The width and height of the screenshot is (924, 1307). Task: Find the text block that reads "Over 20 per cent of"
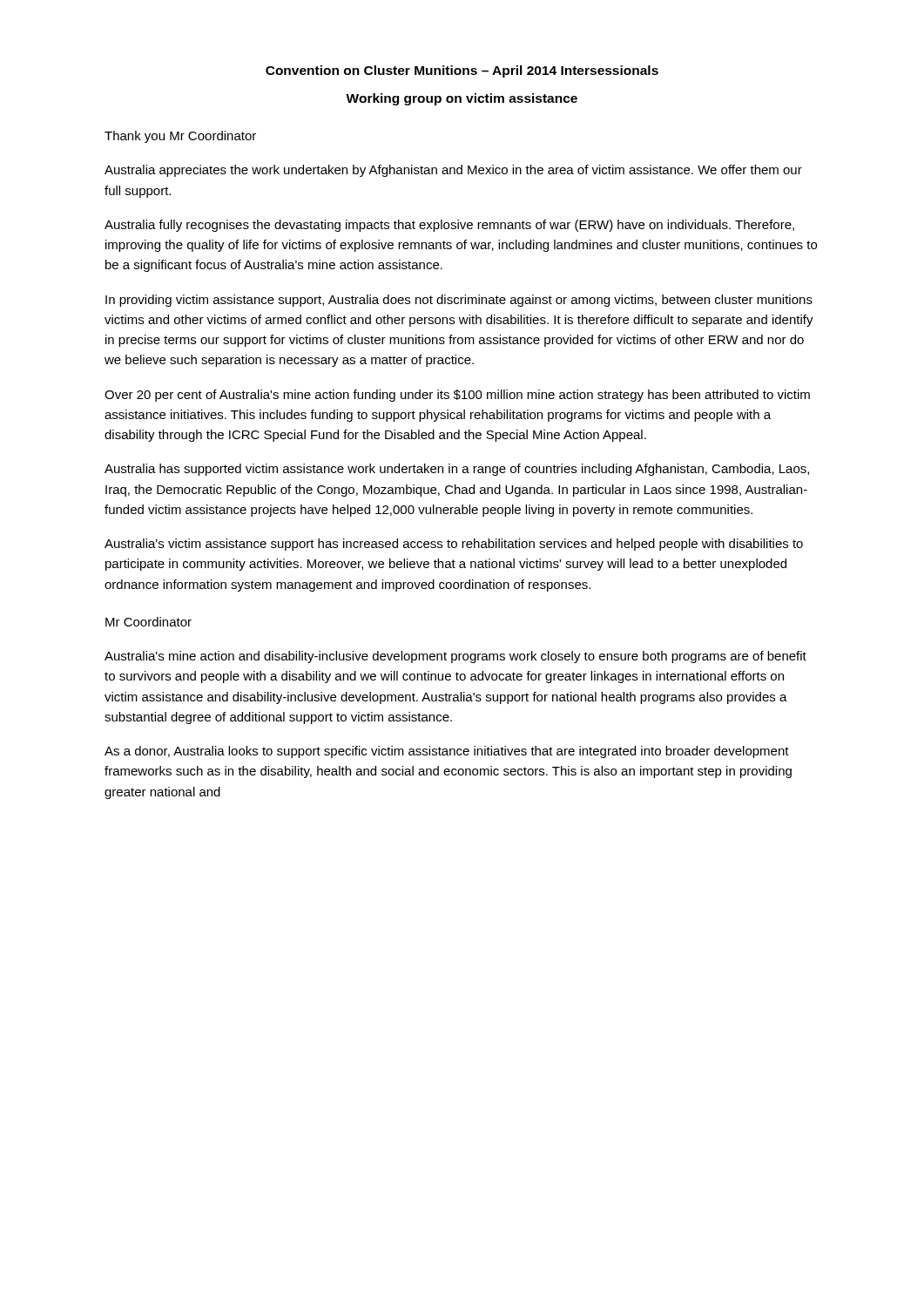pos(462,414)
